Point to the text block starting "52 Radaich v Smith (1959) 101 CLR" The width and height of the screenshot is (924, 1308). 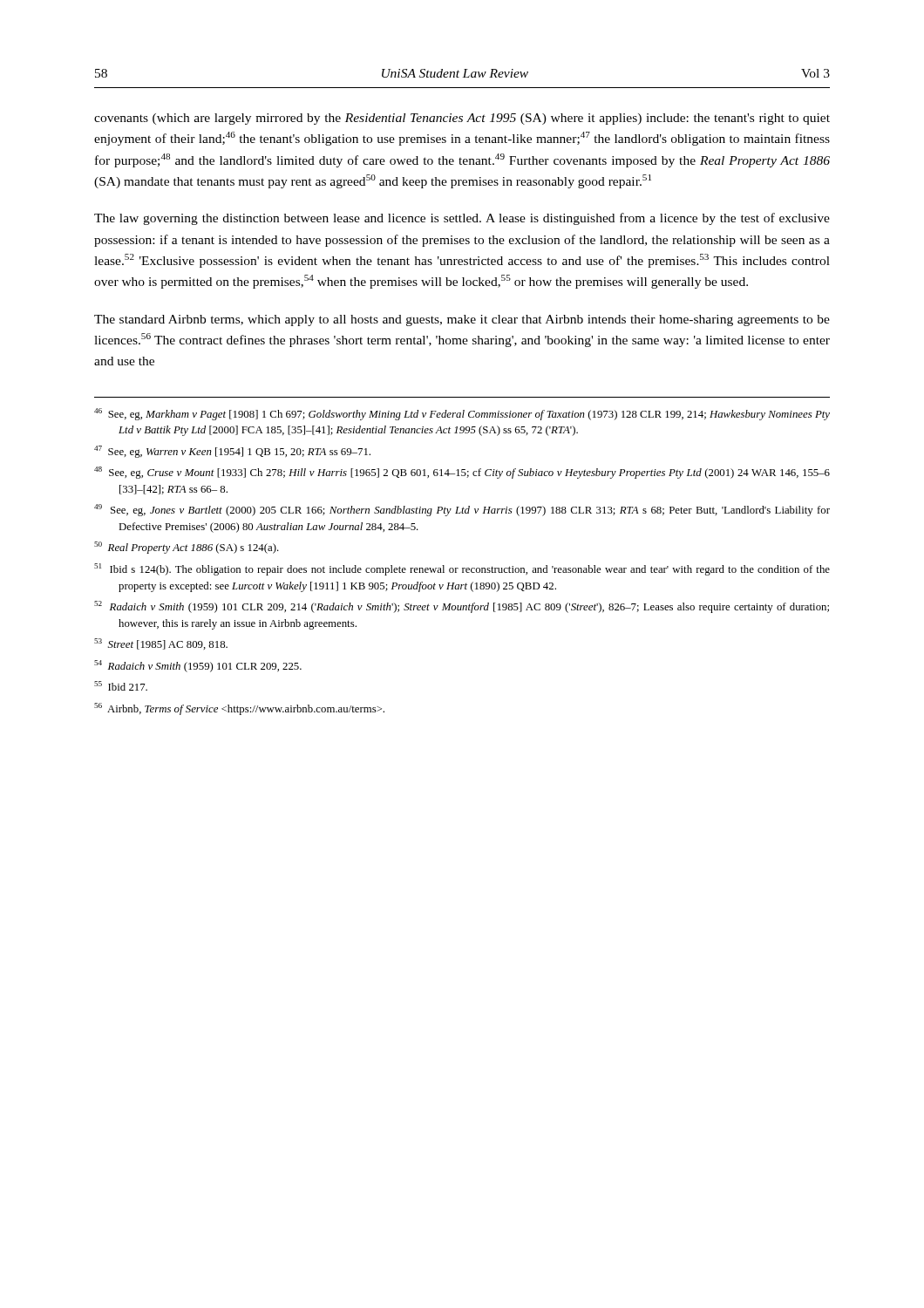coord(462,614)
